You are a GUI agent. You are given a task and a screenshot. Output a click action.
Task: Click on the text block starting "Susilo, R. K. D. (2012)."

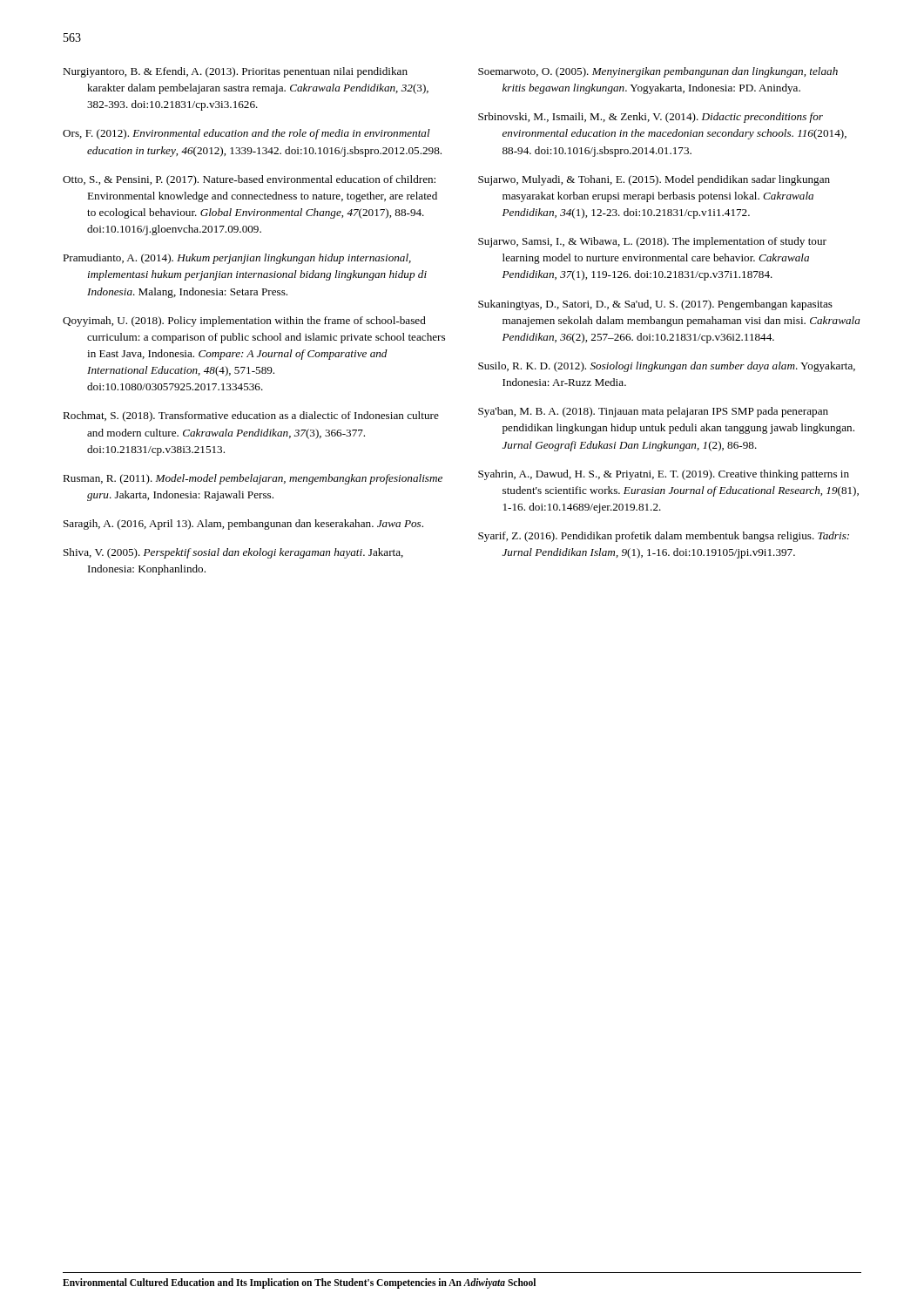[667, 374]
